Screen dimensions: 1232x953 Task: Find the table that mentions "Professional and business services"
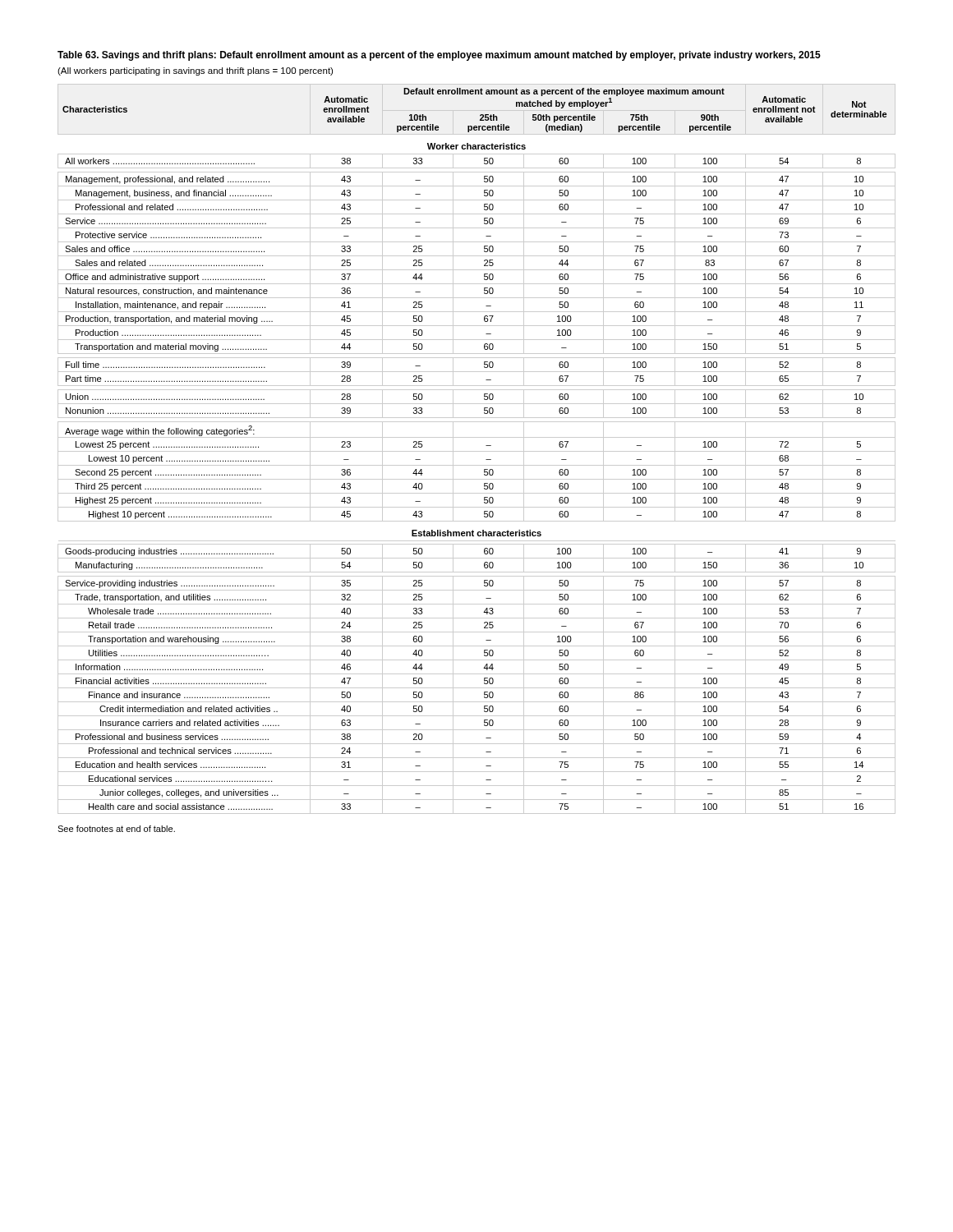pyautogui.click(x=476, y=449)
